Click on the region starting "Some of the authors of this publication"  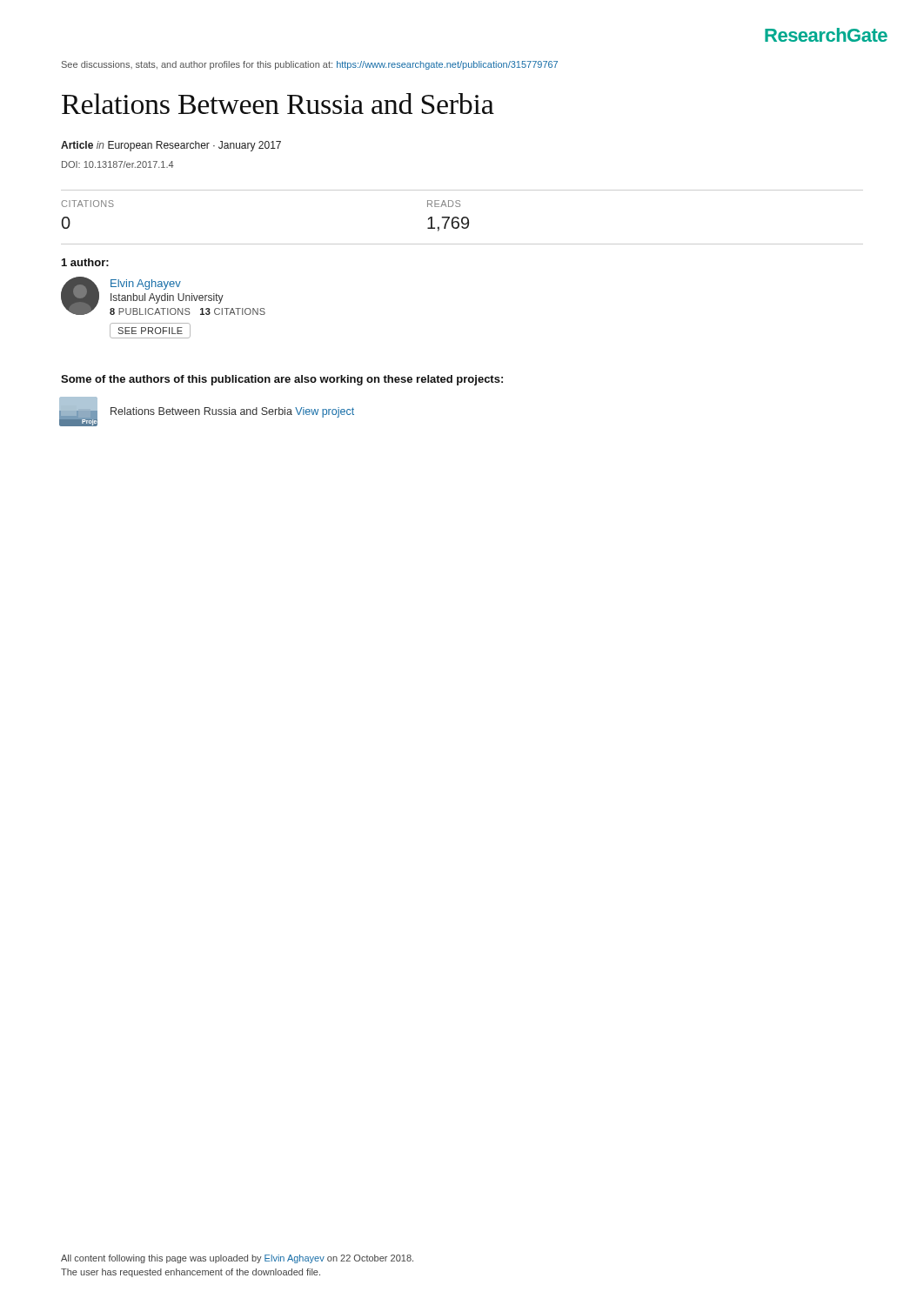click(282, 379)
